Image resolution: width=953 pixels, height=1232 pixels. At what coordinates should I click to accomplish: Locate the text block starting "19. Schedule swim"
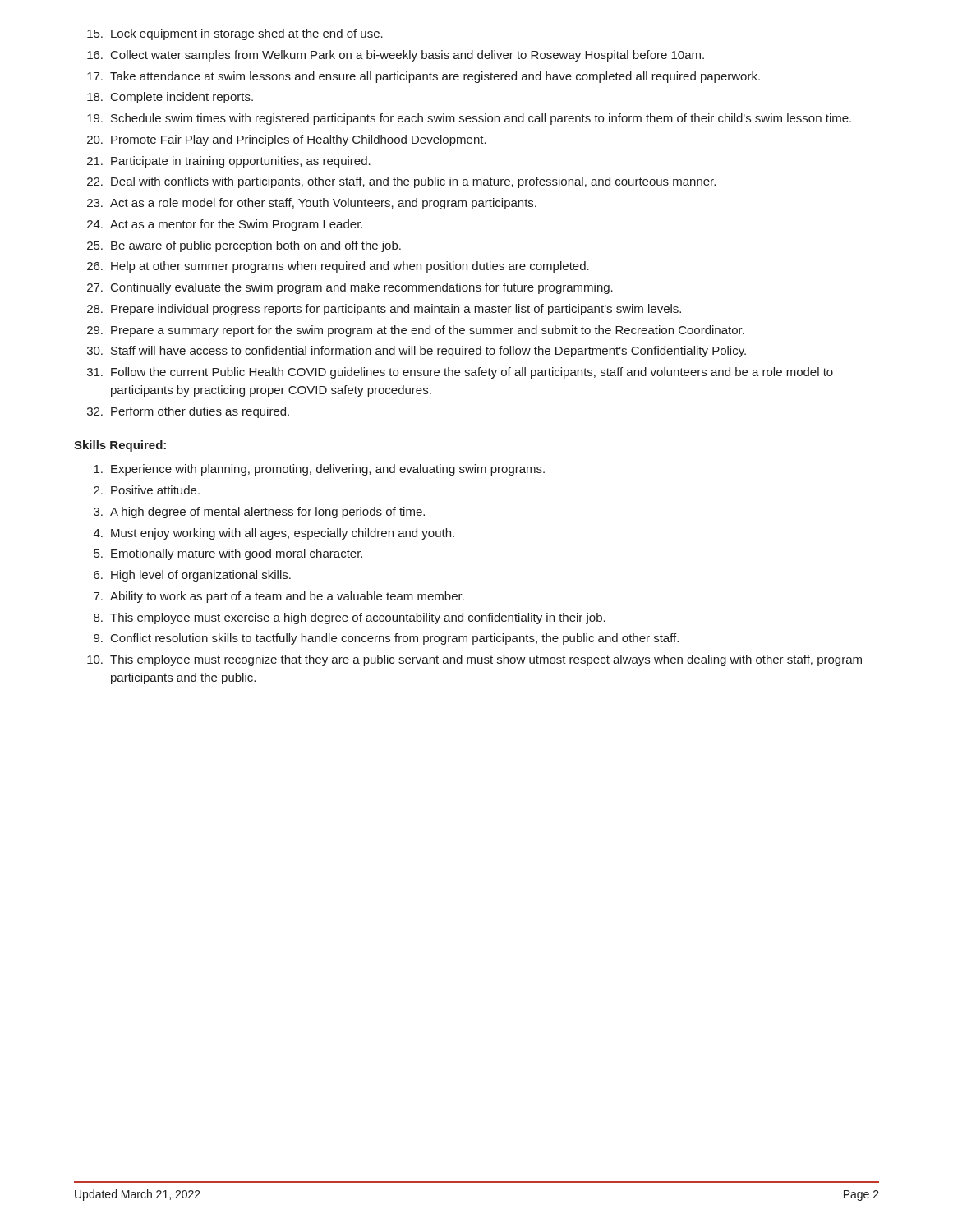(476, 118)
